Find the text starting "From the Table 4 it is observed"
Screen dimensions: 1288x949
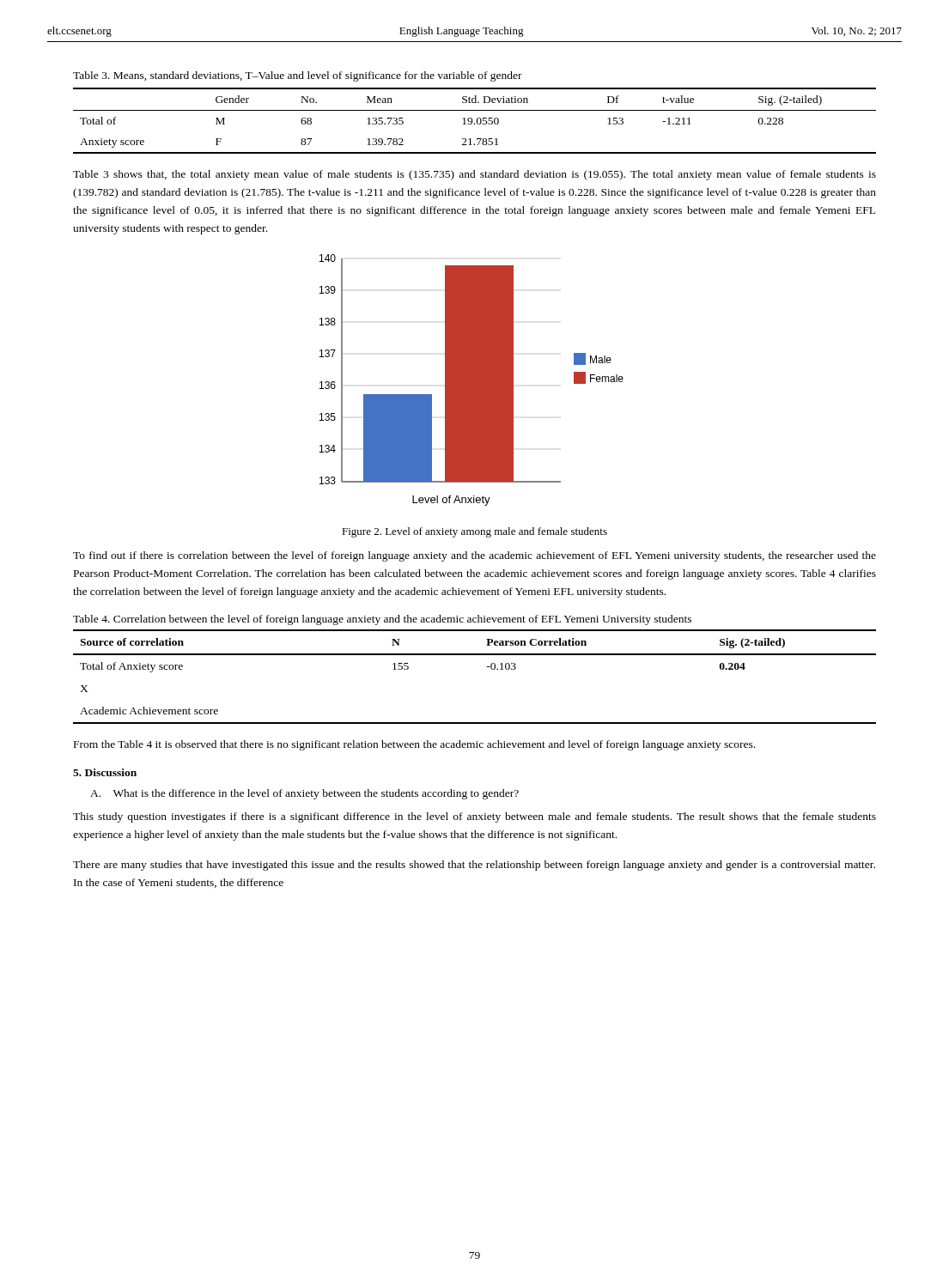click(x=414, y=744)
